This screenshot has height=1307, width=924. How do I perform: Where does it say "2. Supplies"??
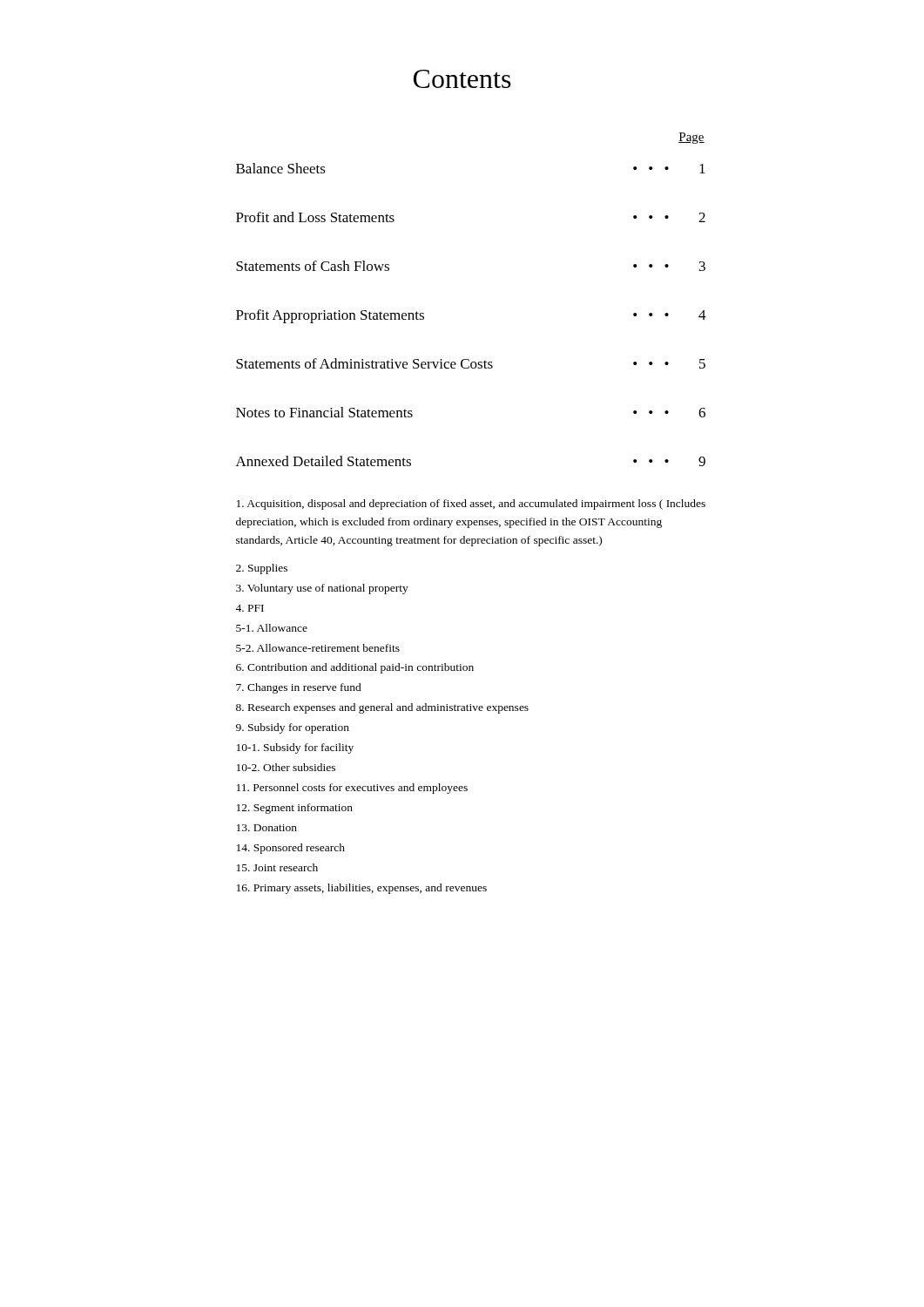262,567
